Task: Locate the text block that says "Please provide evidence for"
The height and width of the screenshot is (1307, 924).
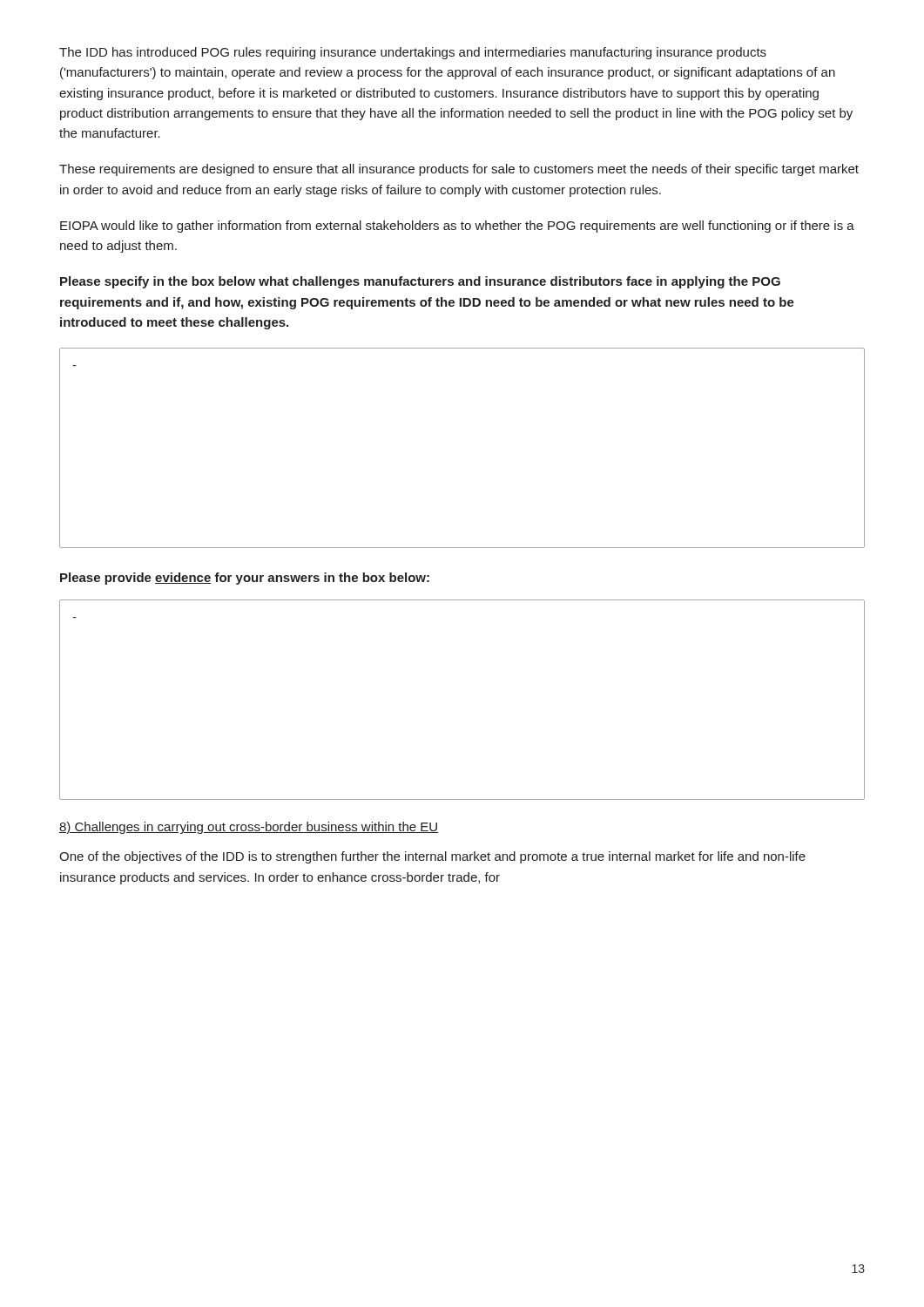Action: pyautogui.click(x=245, y=577)
